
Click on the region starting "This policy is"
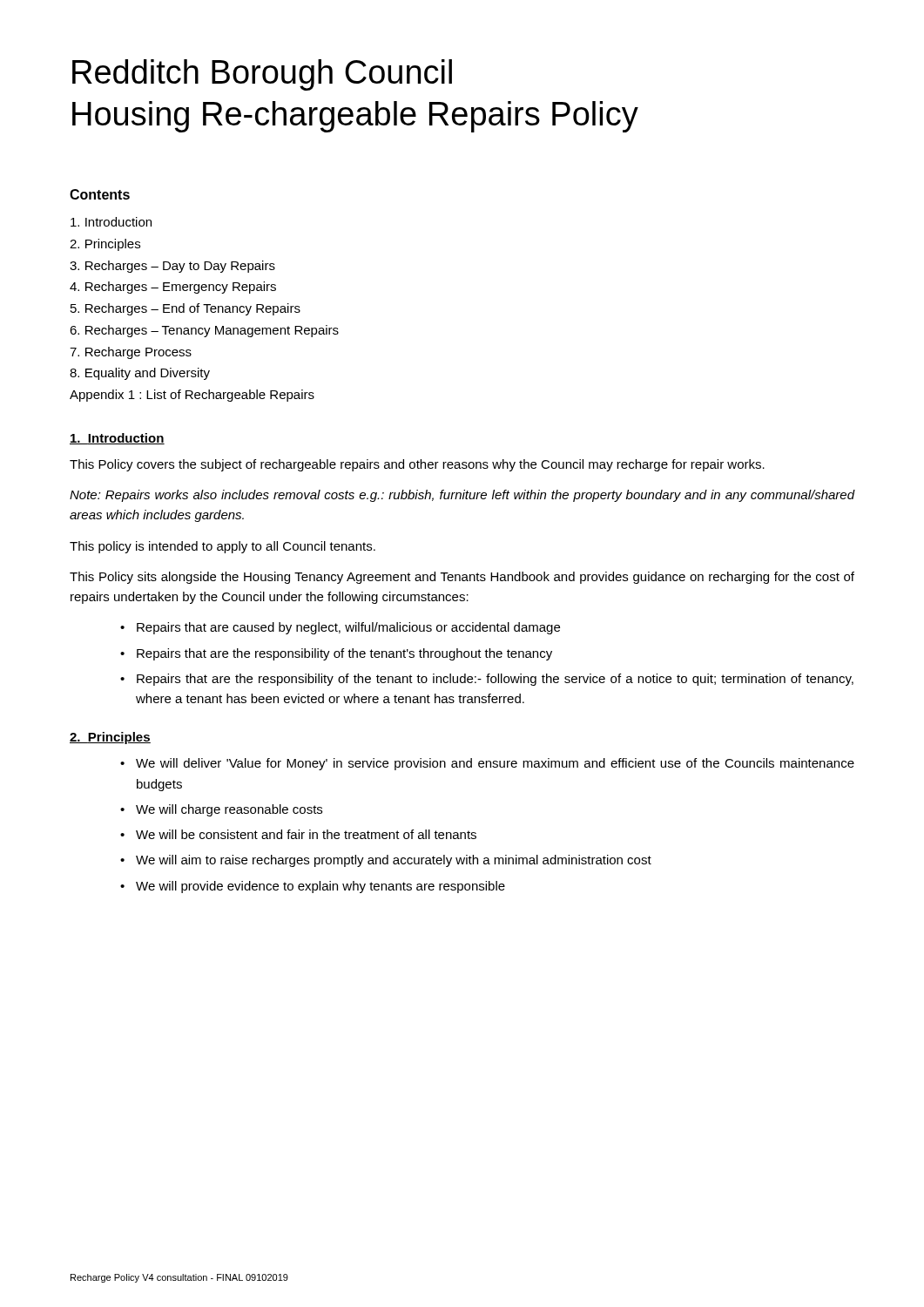(223, 545)
